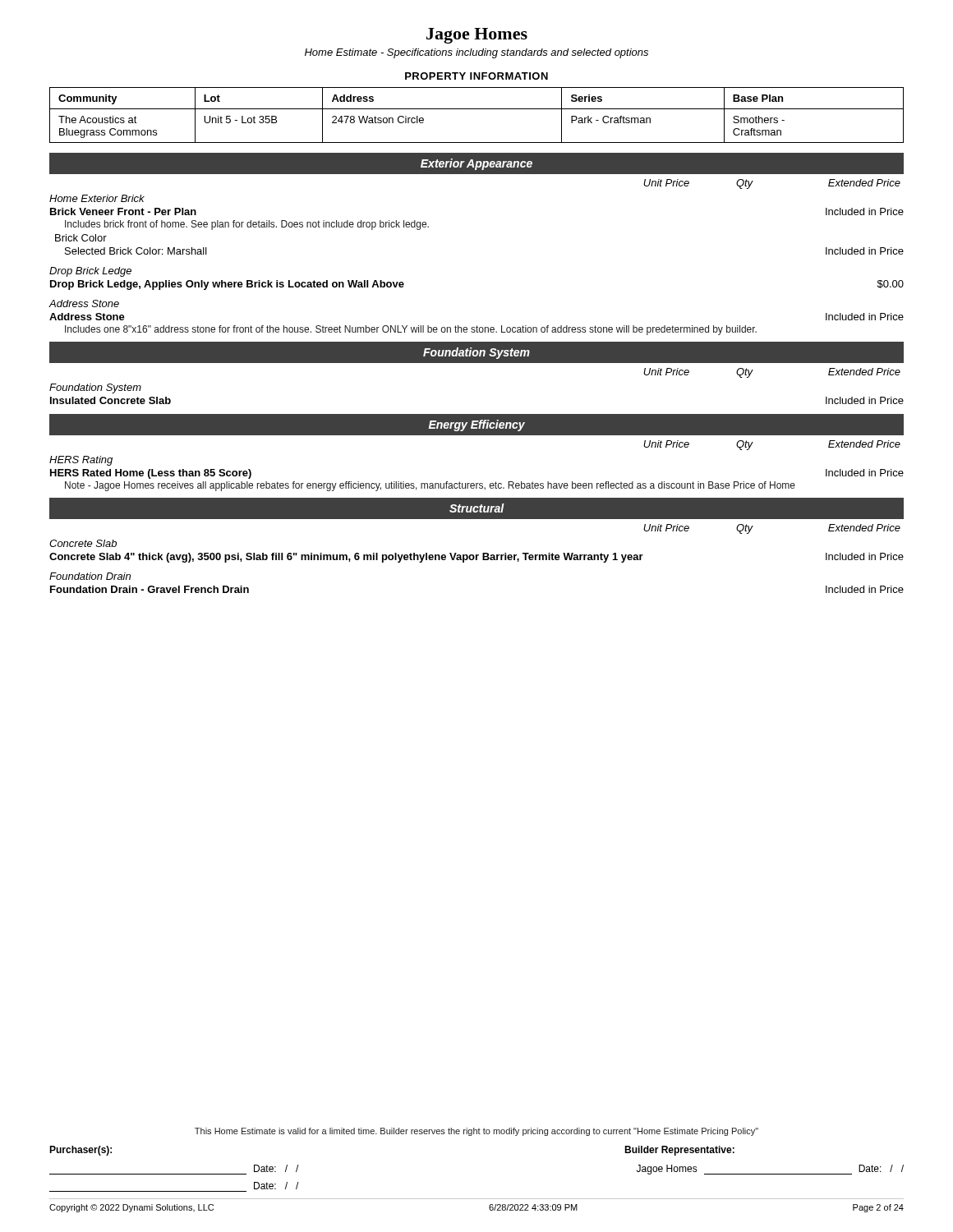Click on the text block with the text "Brick Veneer Front - Per Plan Included"

click(x=125, y=211)
